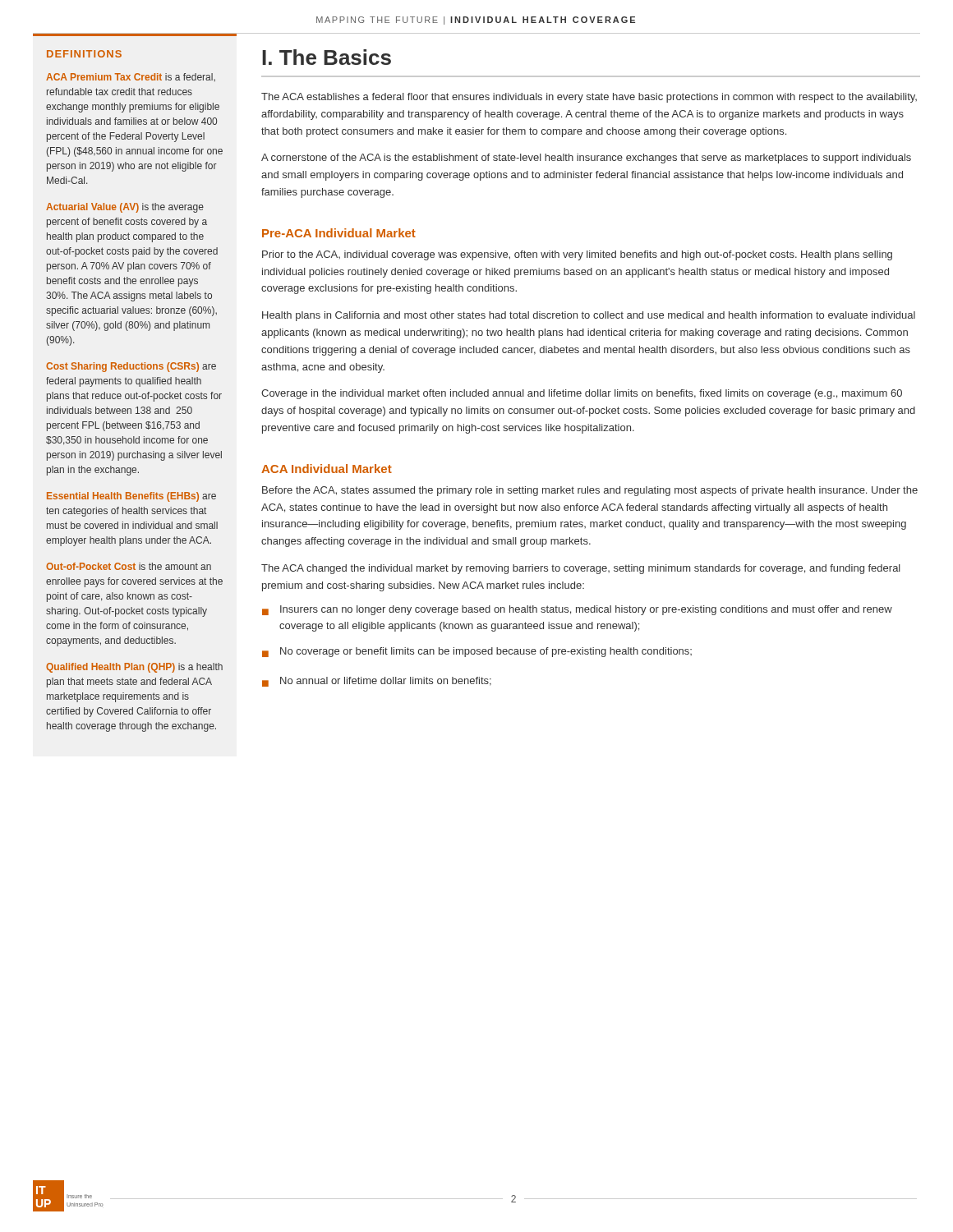
Task: Select the element starting "I. The Basics The ACA"
Action: [327, 57]
